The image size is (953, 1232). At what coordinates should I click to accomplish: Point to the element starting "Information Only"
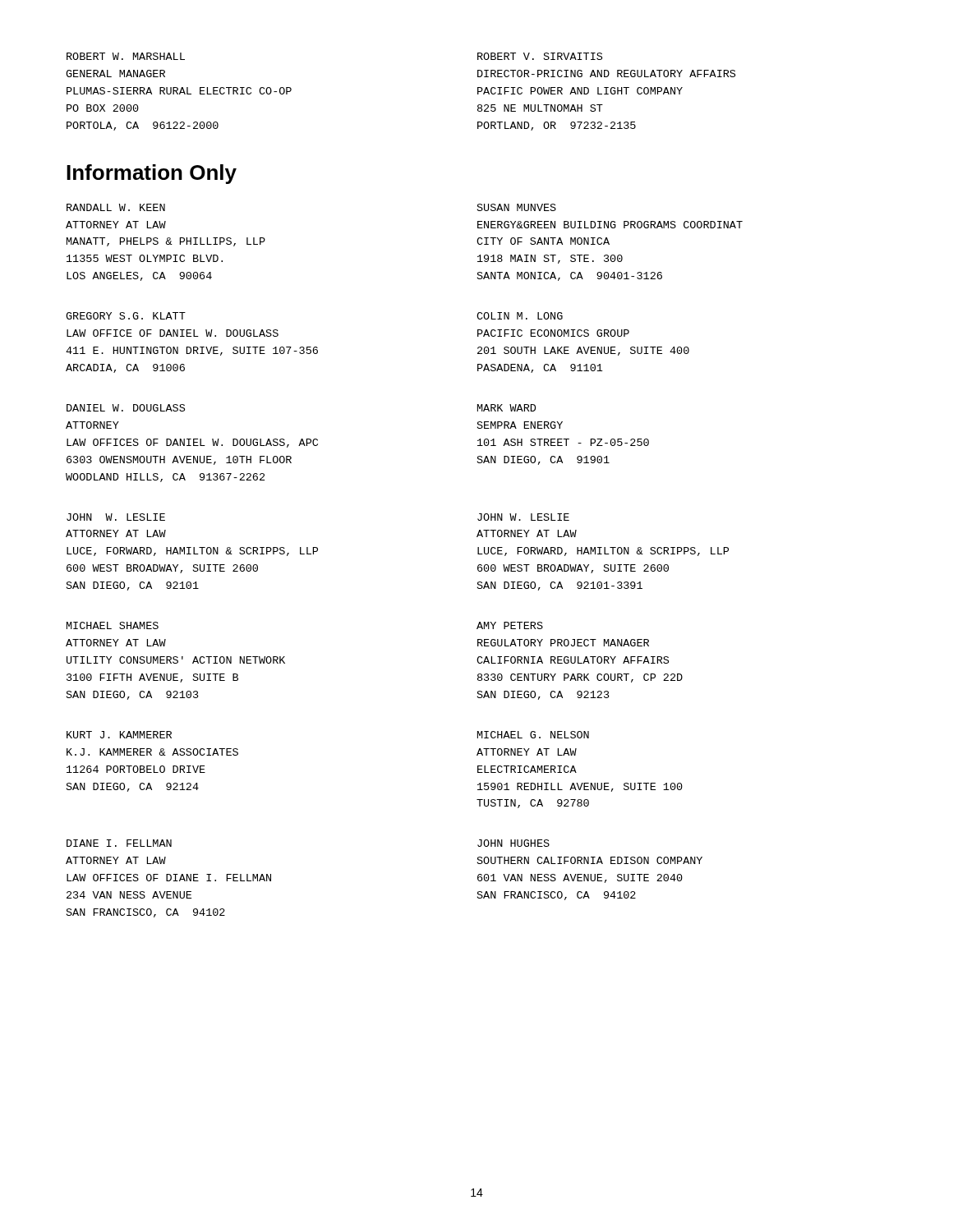tap(151, 172)
